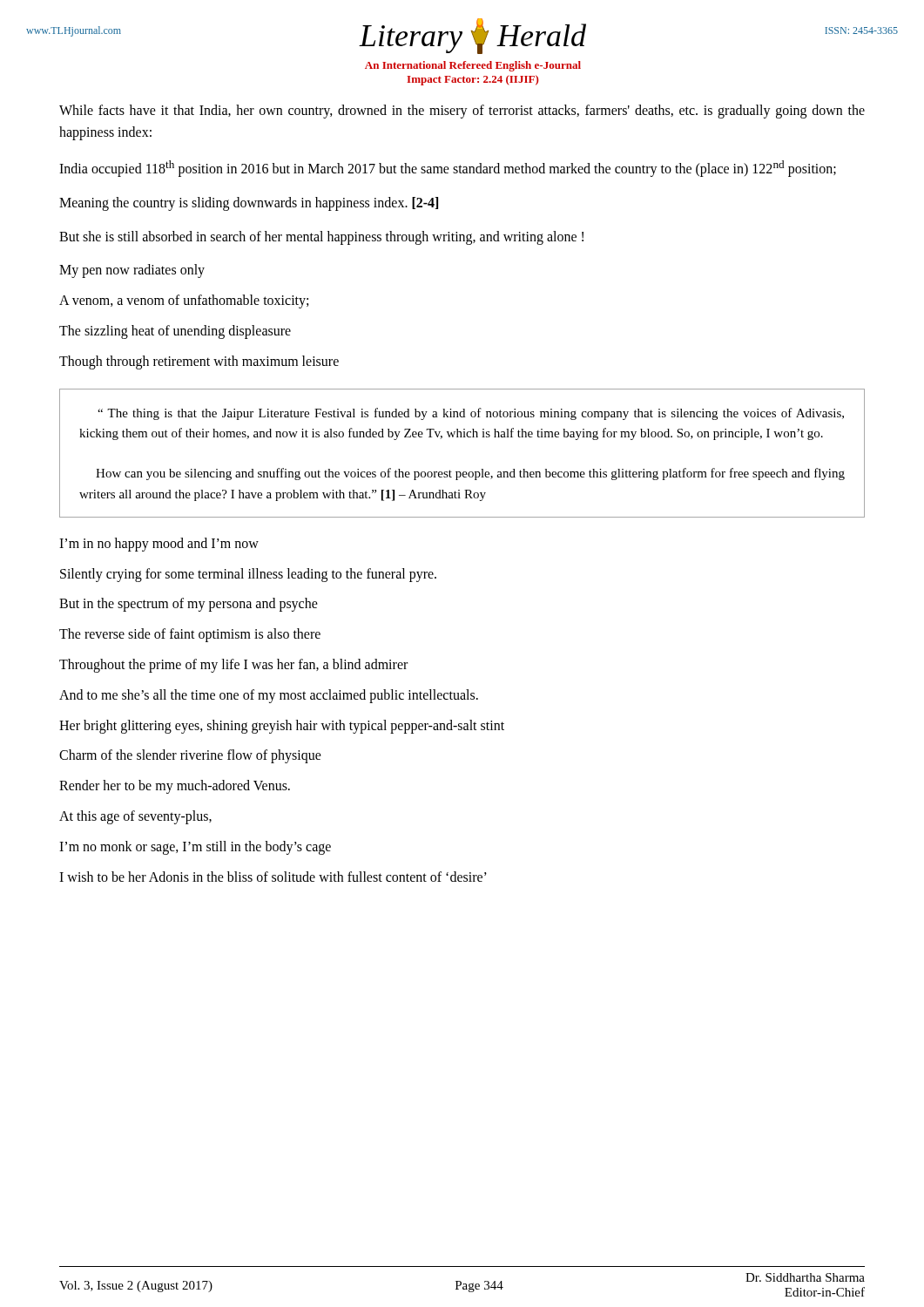The width and height of the screenshot is (924, 1307).
Task: Click on the passage starting "Silently crying for some"
Action: [x=248, y=573]
